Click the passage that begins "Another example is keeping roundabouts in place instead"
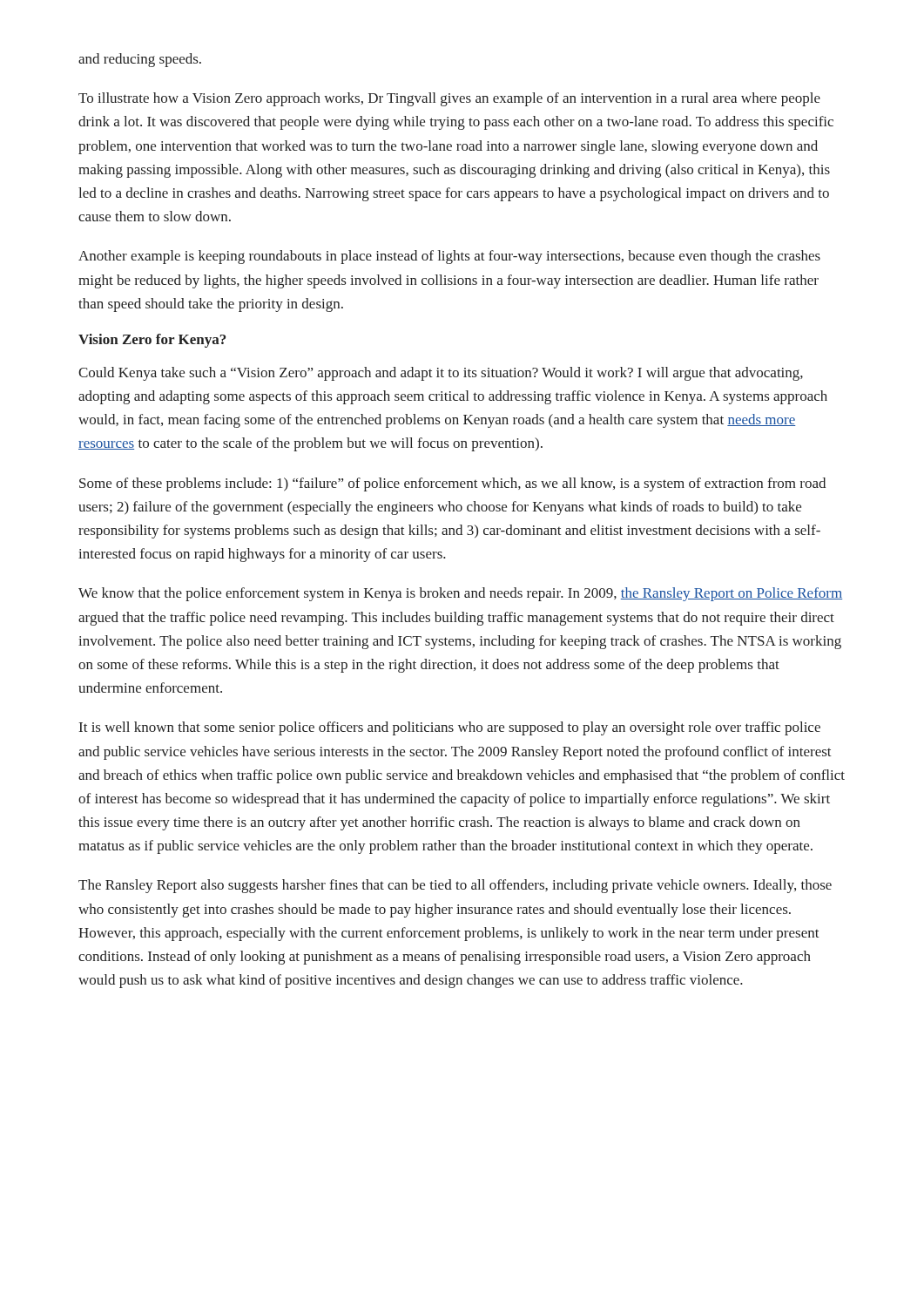Screen dimensions: 1307x924 click(x=449, y=280)
